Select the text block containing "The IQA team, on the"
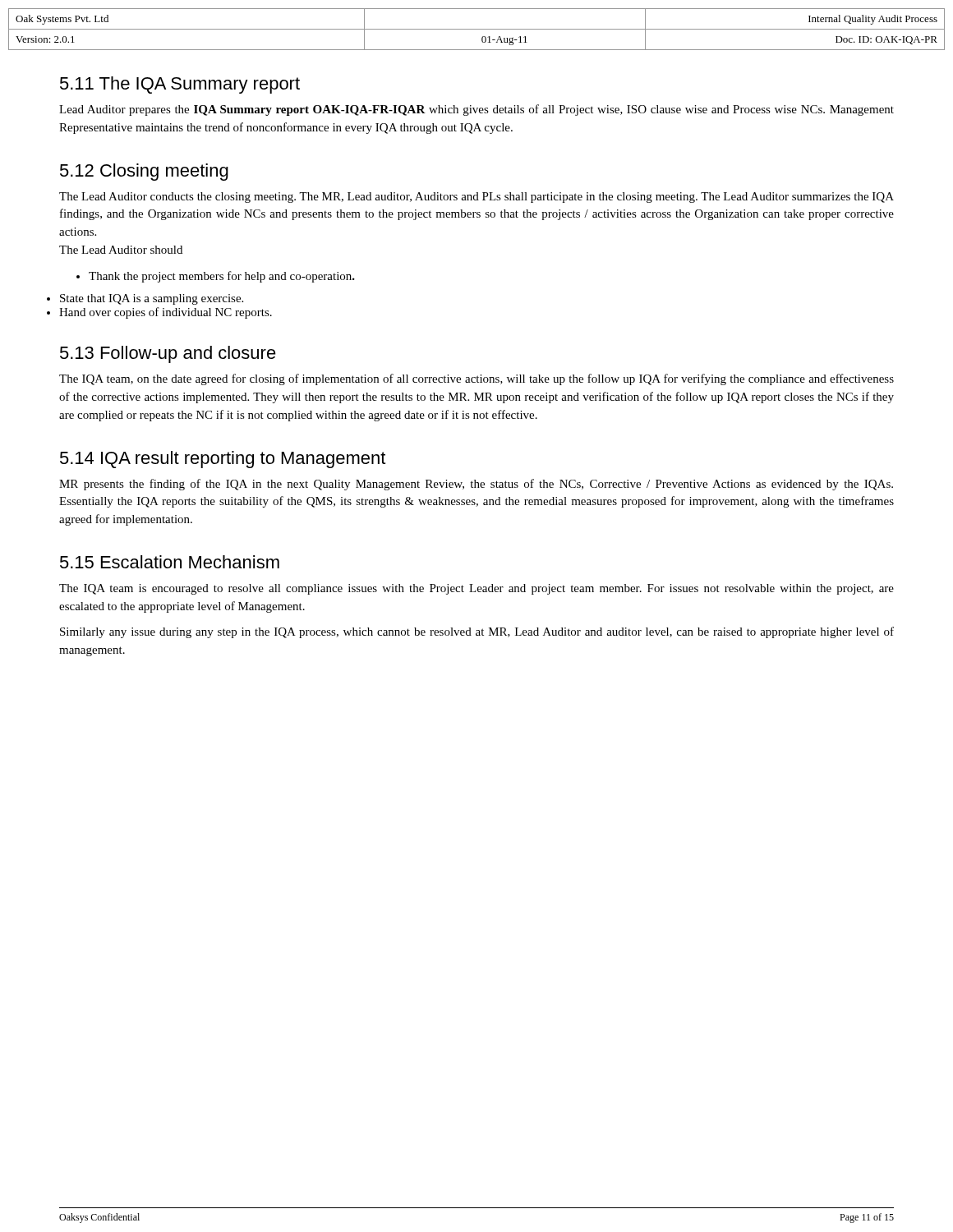Image resolution: width=953 pixels, height=1232 pixels. tap(476, 397)
